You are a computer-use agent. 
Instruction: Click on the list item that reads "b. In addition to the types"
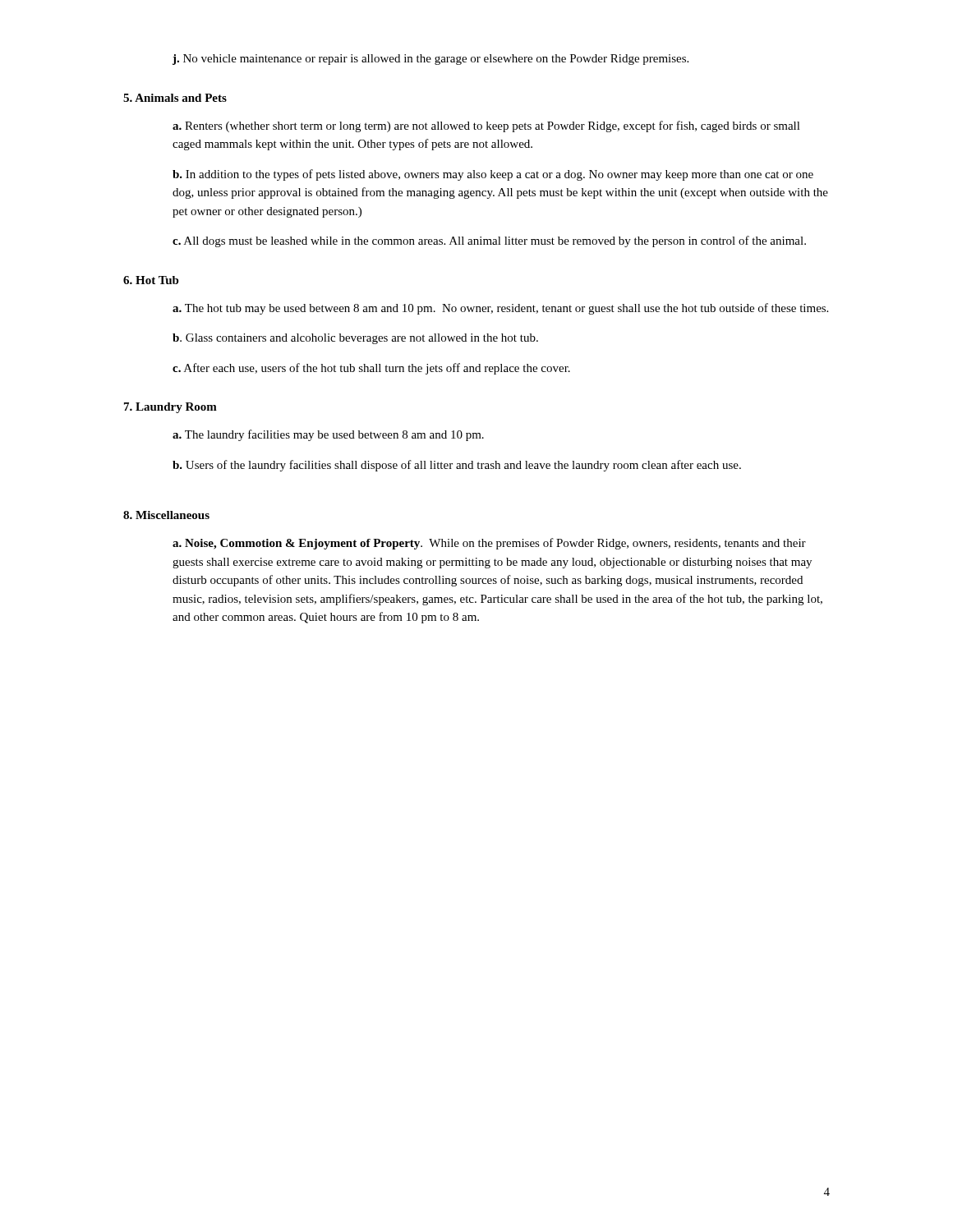coord(500,192)
